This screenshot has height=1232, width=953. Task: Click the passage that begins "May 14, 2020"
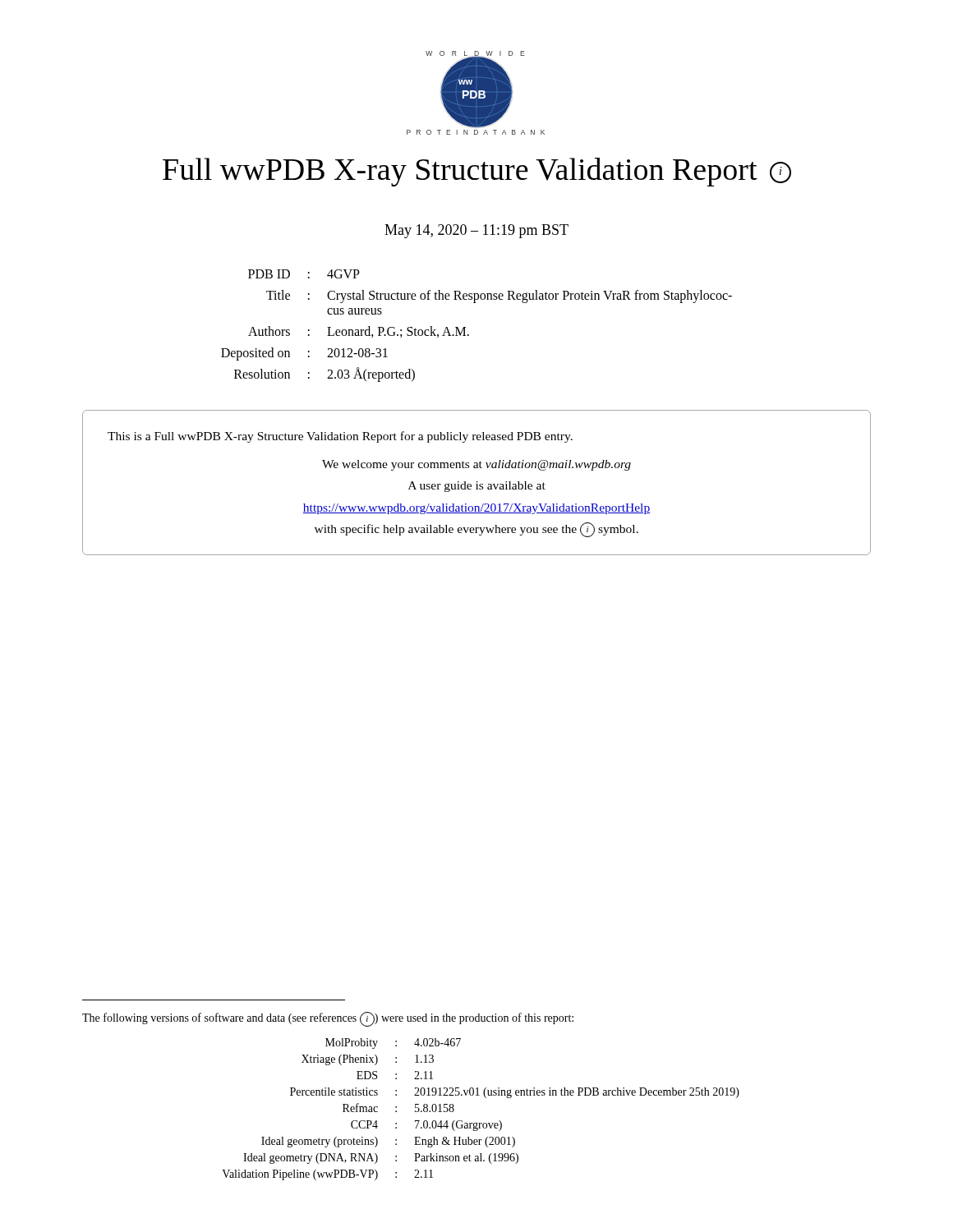(x=476, y=230)
